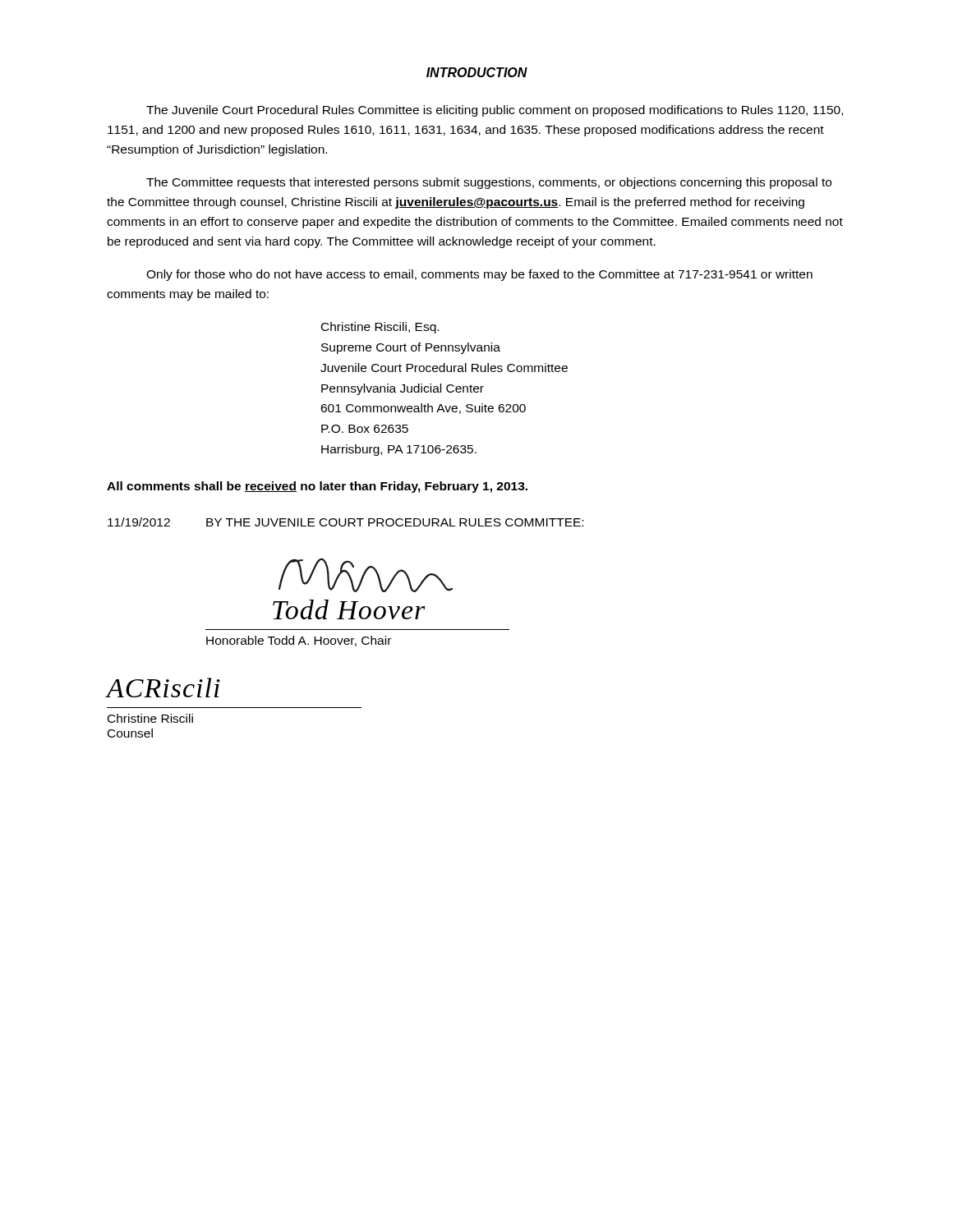Click on the passage starting "All comments shall be received"
This screenshot has height=1232, width=953.
click(x=318, y=486)
